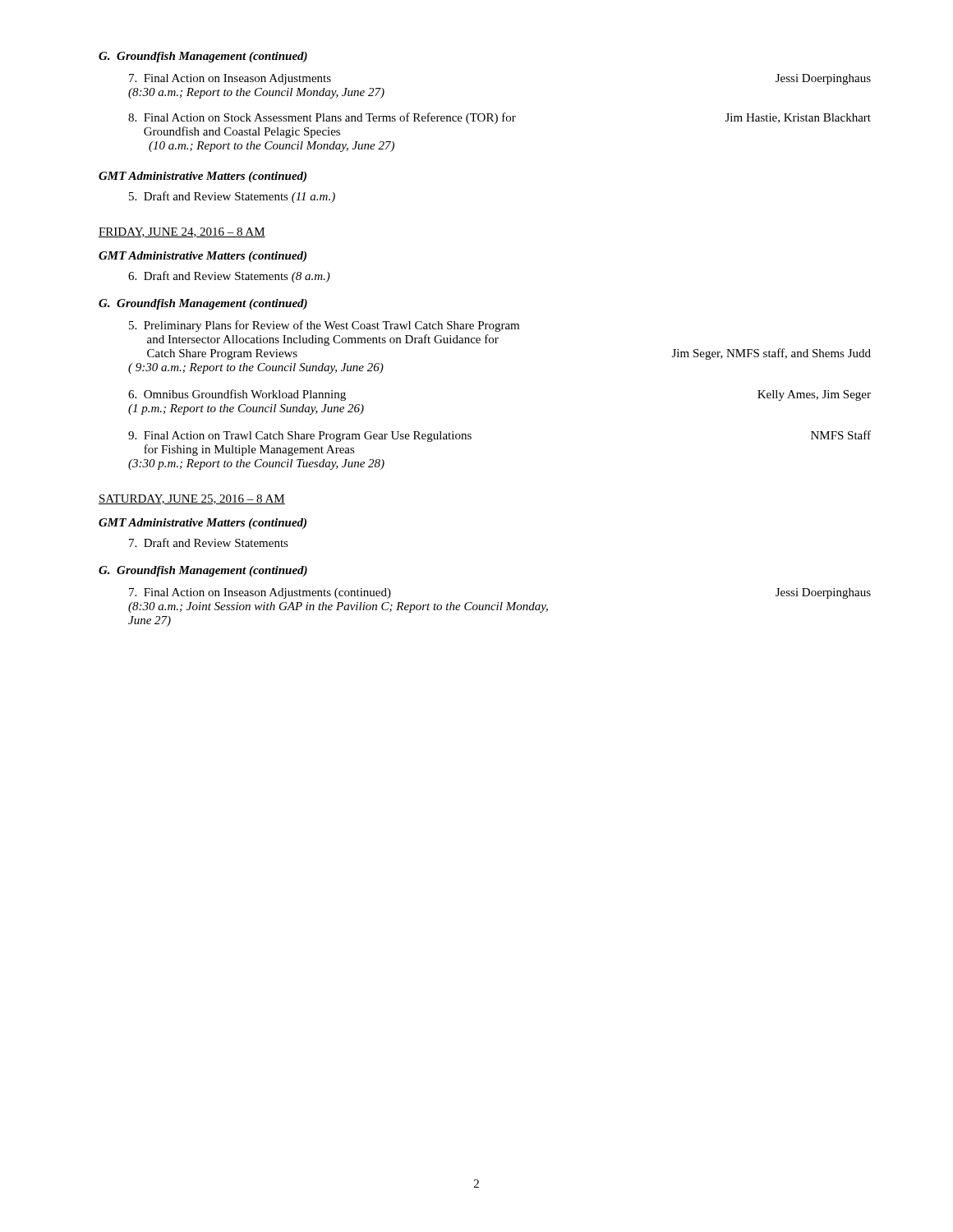Click on the list item with the text "6. Draft and Review Statements (8 a.m.)"

[229, 276]
